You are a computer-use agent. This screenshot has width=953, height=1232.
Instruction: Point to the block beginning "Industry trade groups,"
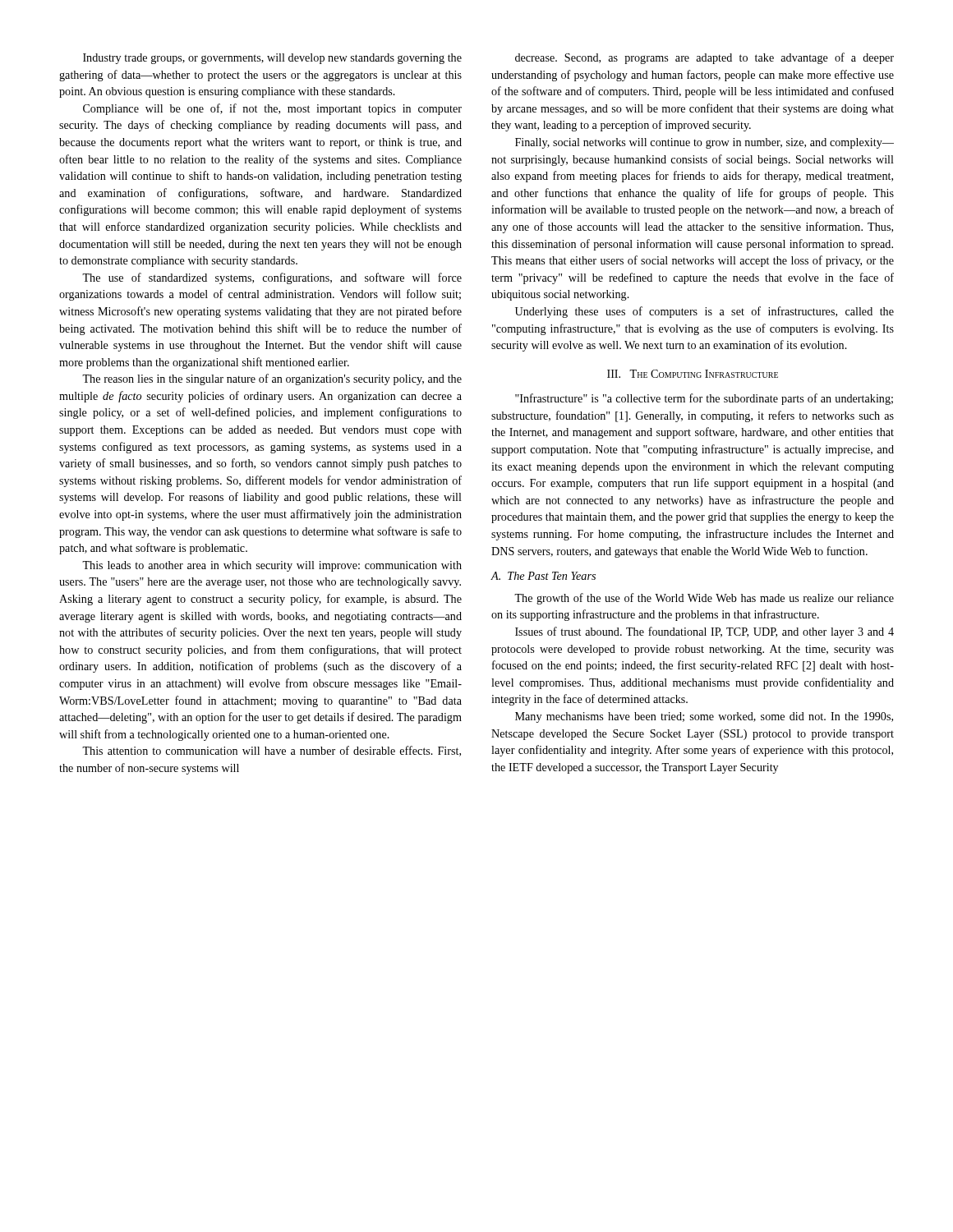point(260,75)
